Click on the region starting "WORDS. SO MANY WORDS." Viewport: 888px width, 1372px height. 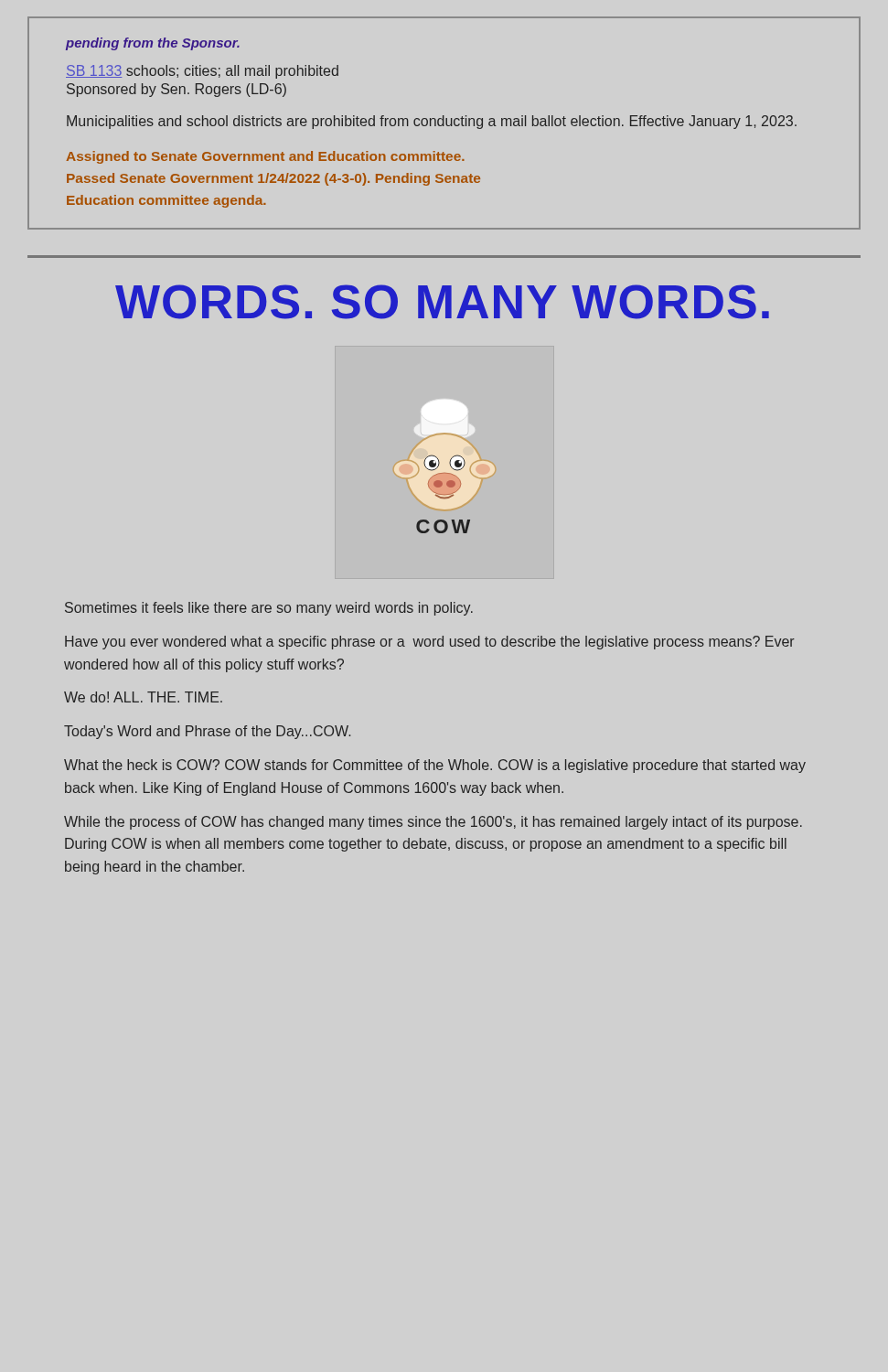click(x=444, y=302)
